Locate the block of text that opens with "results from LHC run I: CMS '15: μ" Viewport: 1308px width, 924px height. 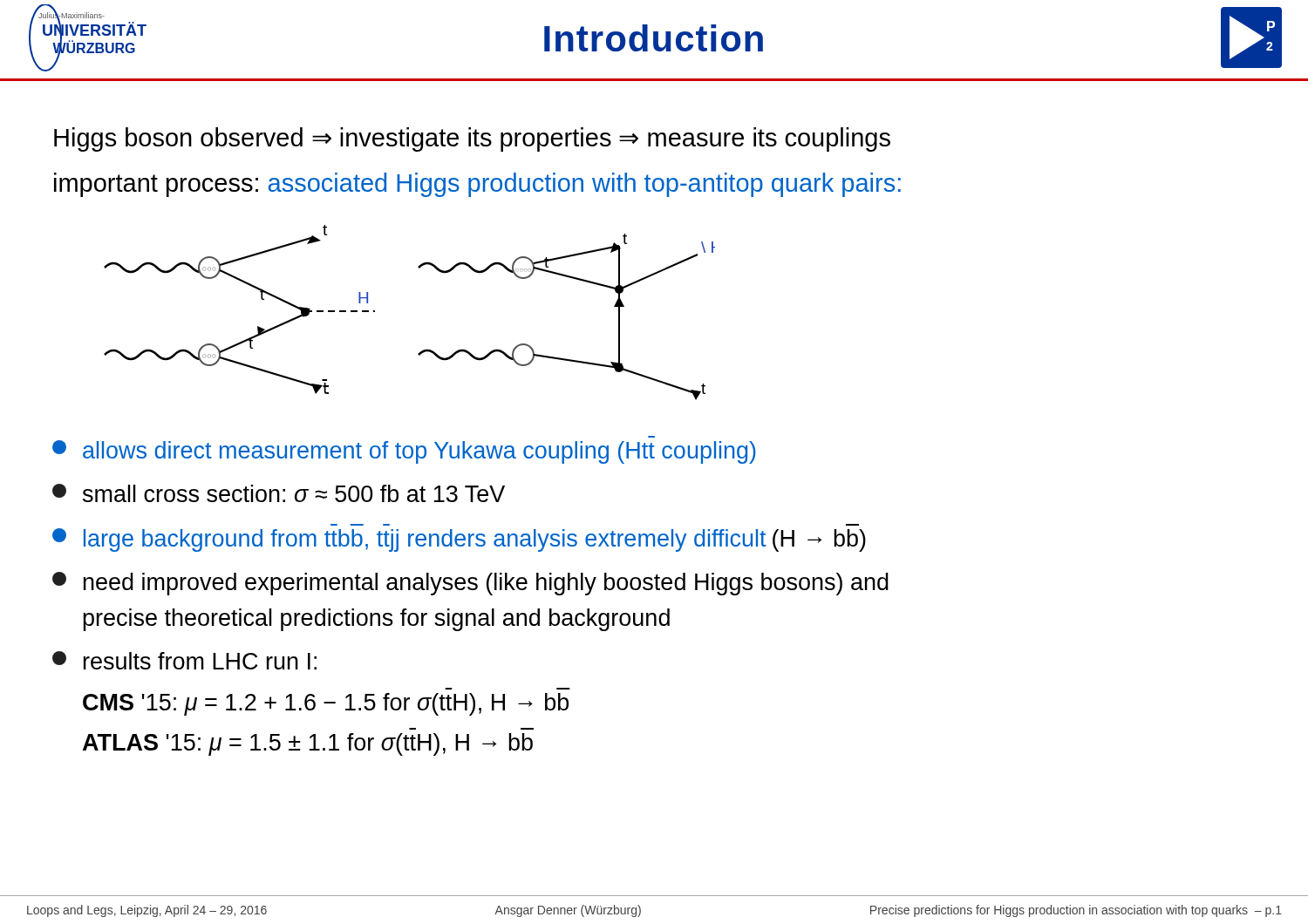(x=311, y=704)
